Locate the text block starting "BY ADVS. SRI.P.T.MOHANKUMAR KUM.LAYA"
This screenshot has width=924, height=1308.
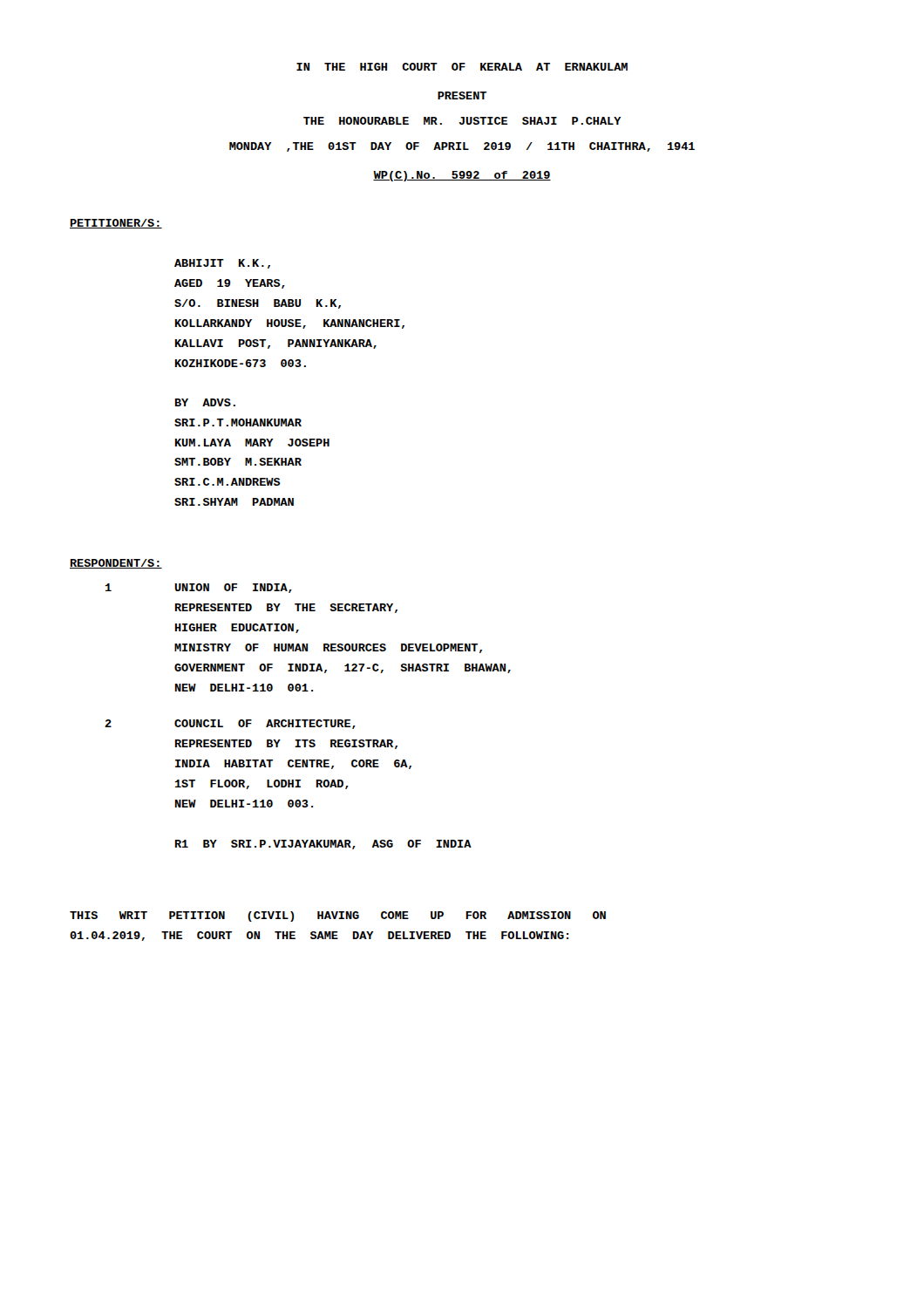pos(252,453)
